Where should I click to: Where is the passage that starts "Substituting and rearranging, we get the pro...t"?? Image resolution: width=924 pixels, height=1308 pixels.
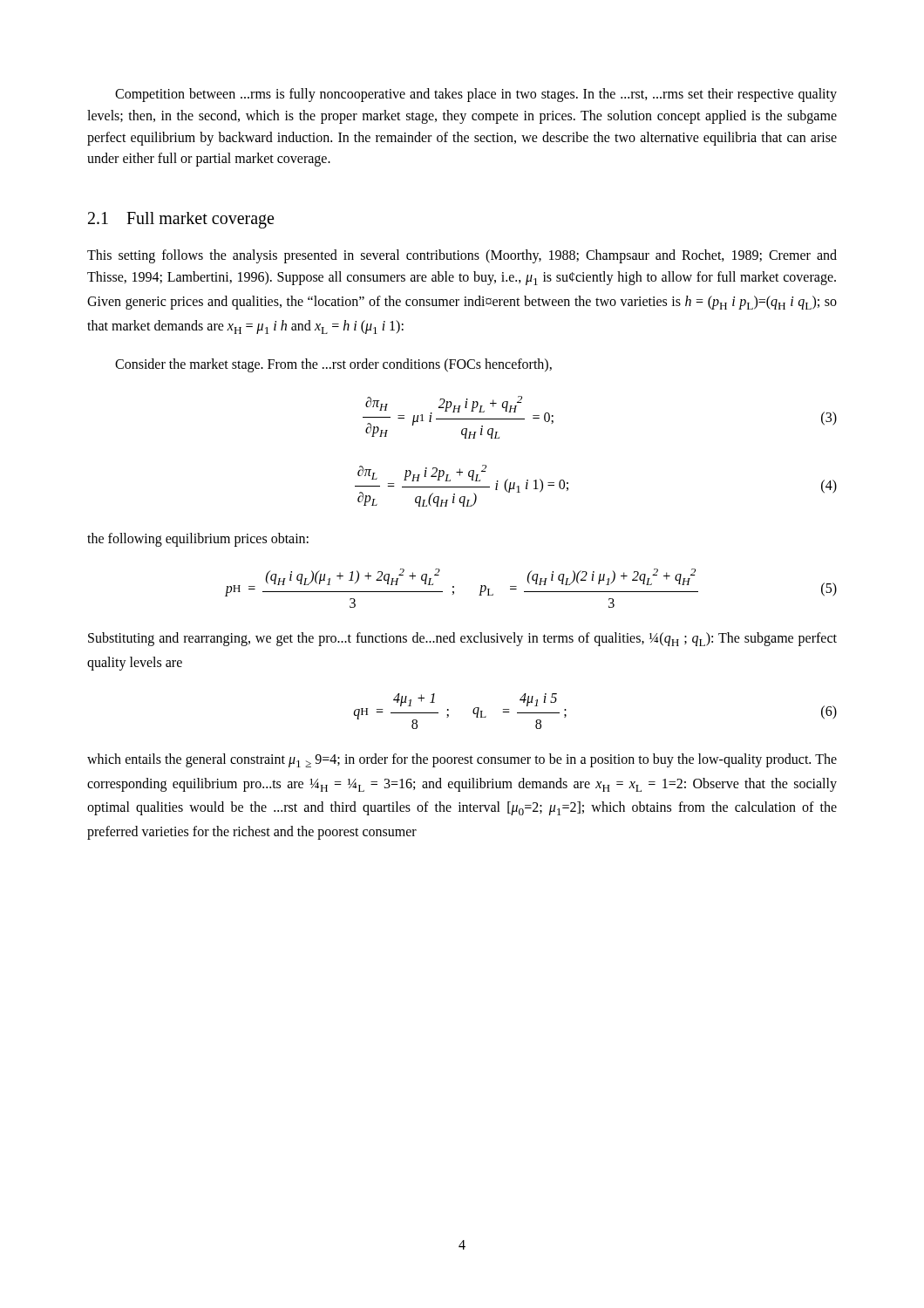point(462,651)
